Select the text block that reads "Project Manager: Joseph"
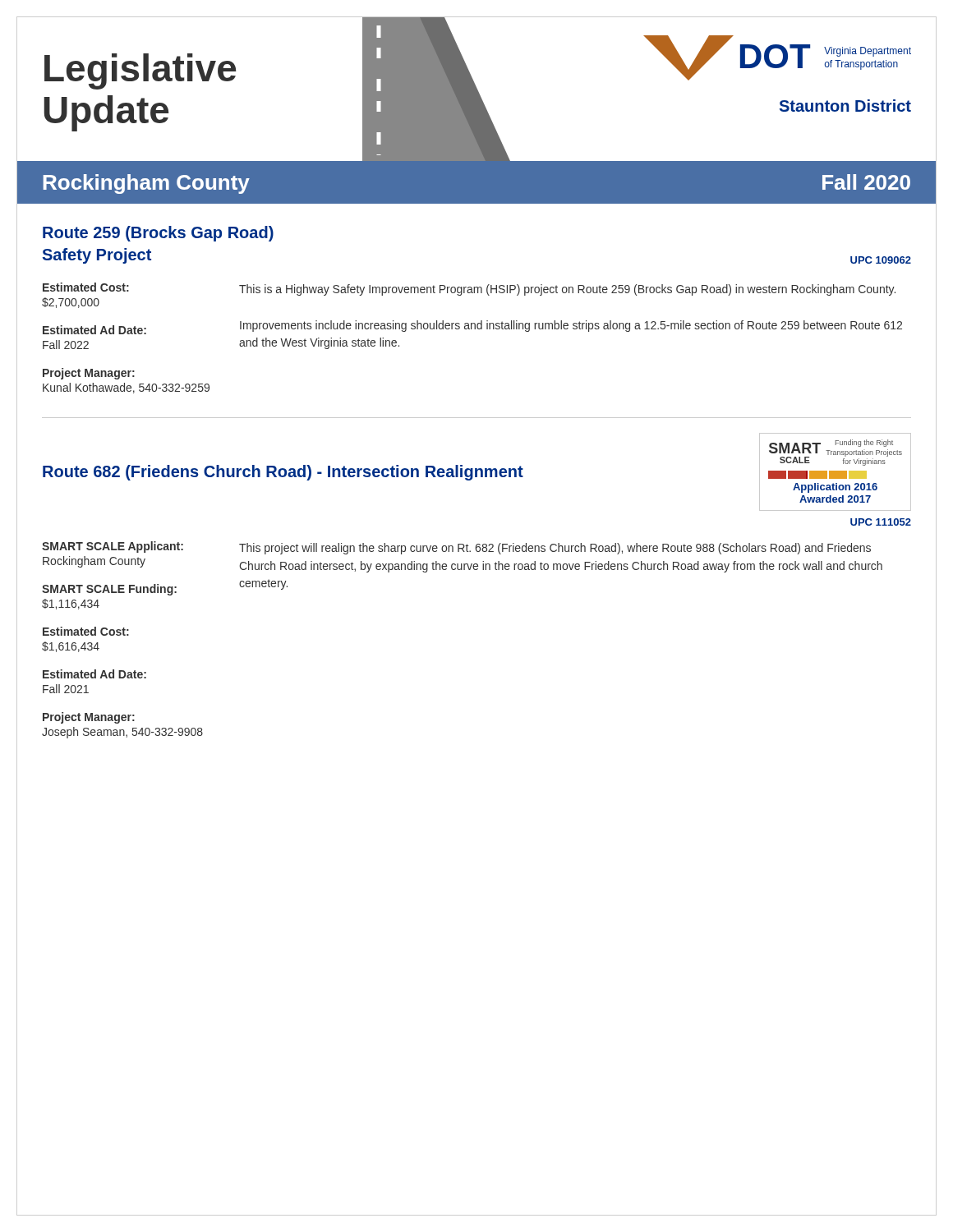Image resolution: width=953 pixels, height=1232 pixels. pyautogui.click(x=141, y=724)
